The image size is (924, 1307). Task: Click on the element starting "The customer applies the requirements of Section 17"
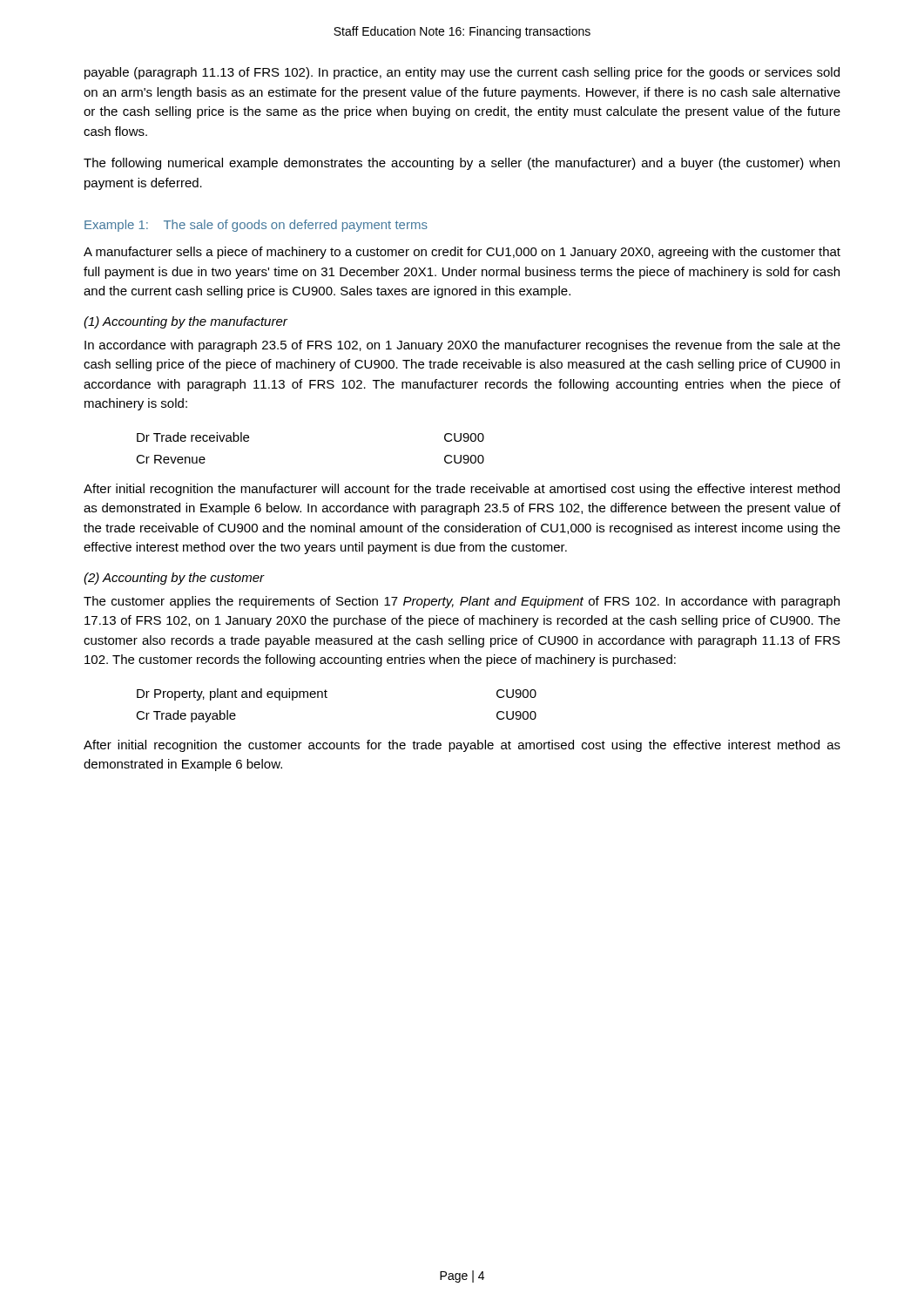tap(462, 630)
